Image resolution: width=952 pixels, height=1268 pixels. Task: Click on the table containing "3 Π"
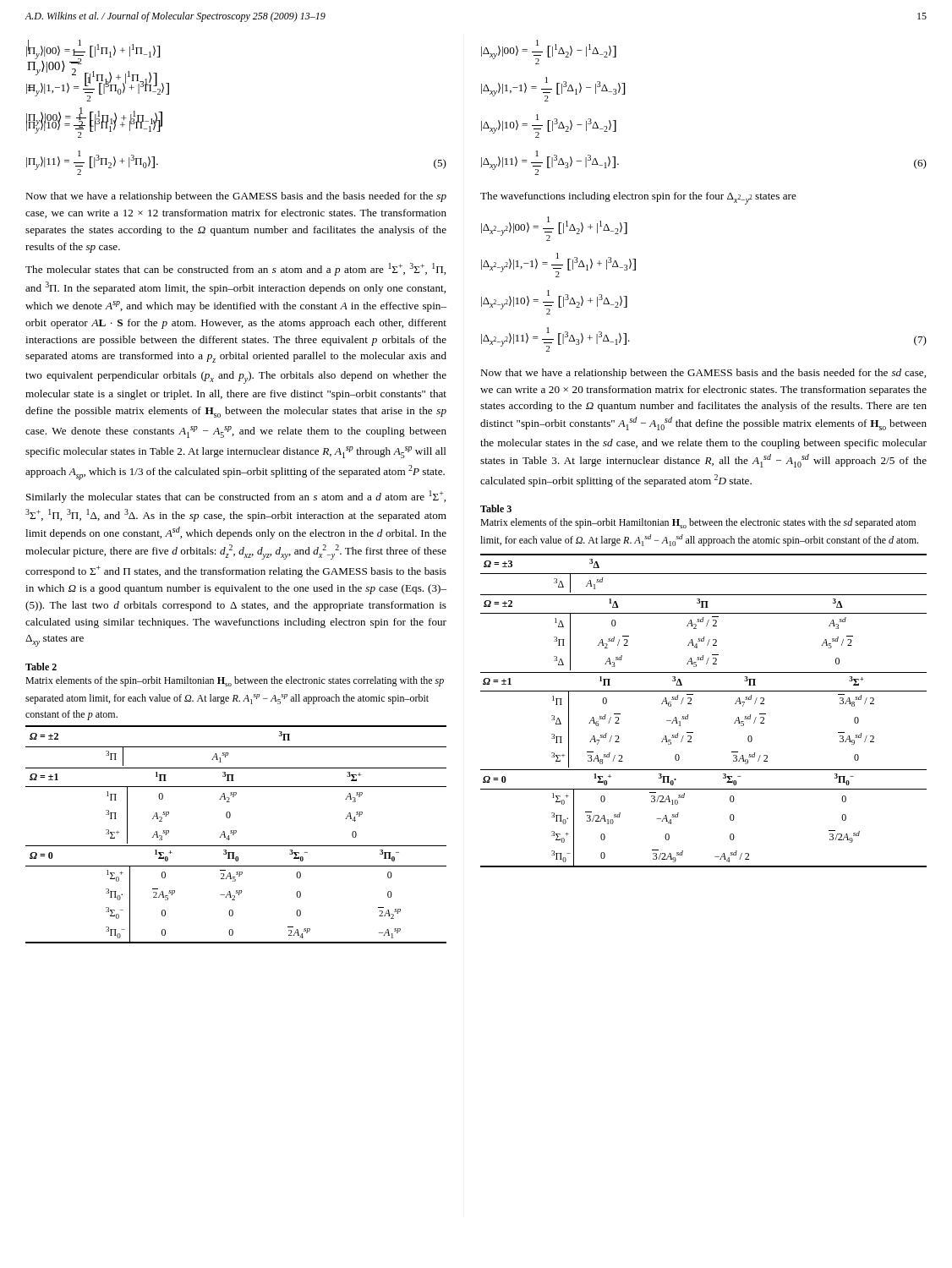(236, 834)
